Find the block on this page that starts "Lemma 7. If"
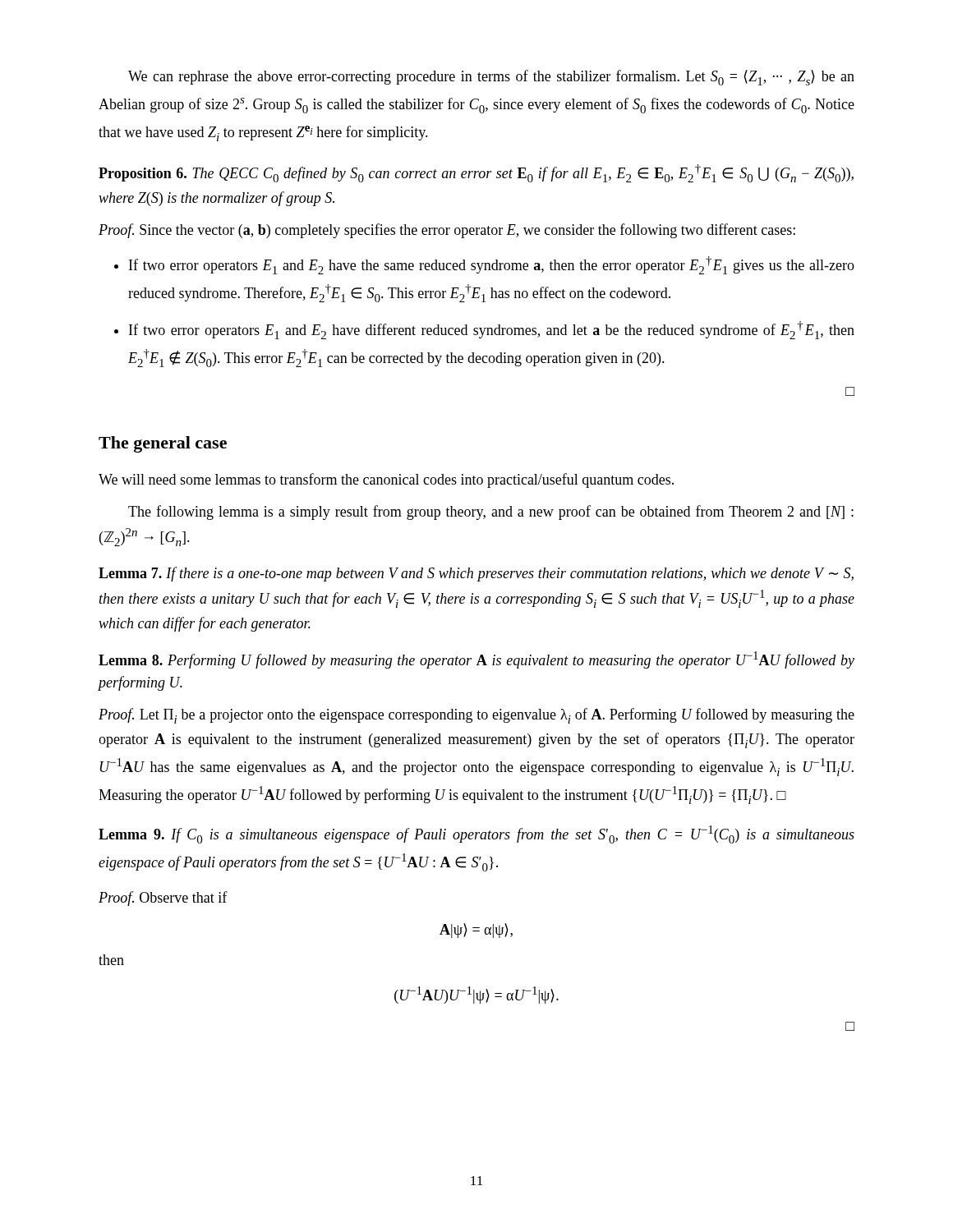This screenshot has height=1232, width=953. [x=476, y=599]
